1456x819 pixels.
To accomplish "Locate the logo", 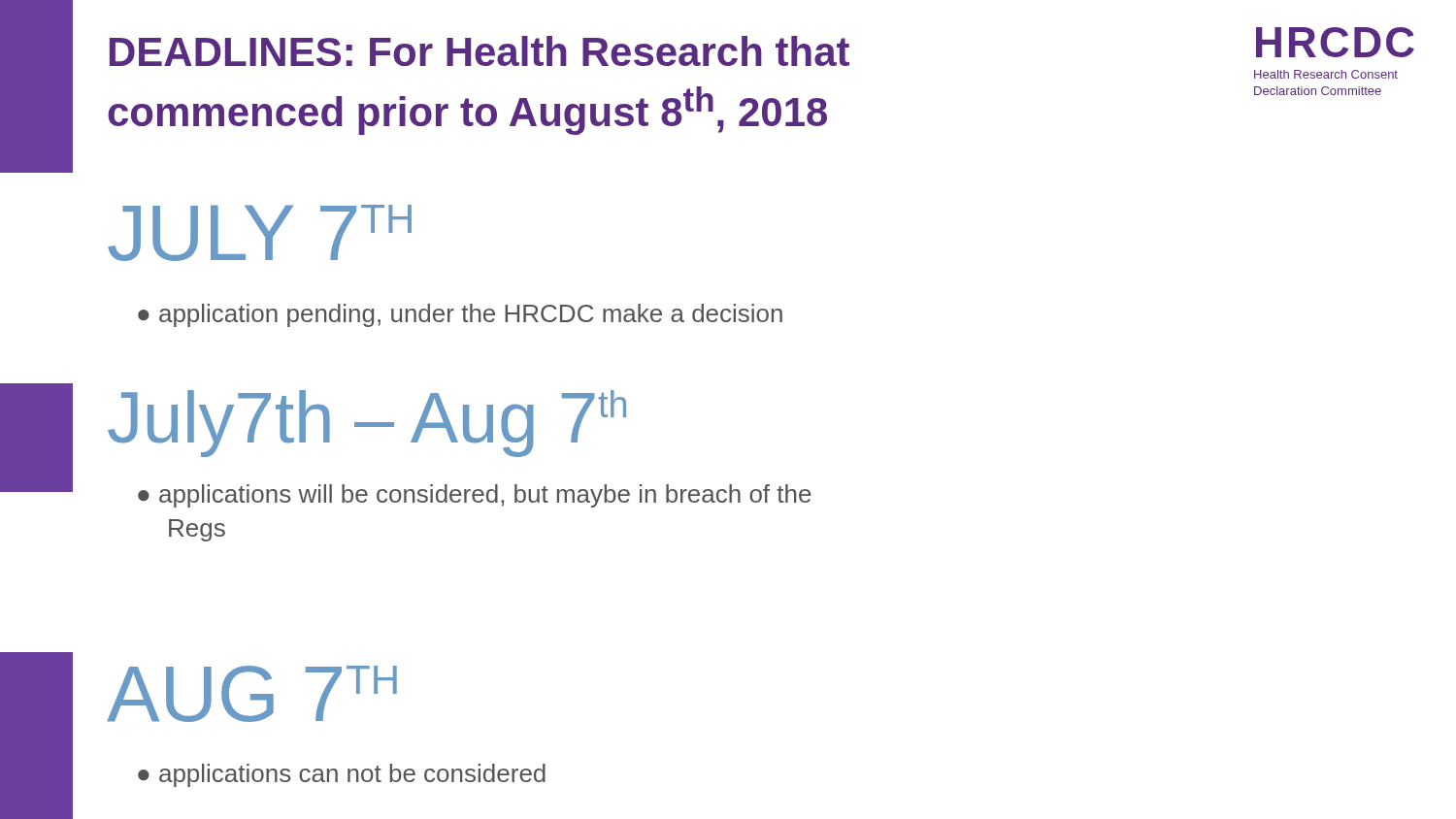I will (x=1335, y=61).
